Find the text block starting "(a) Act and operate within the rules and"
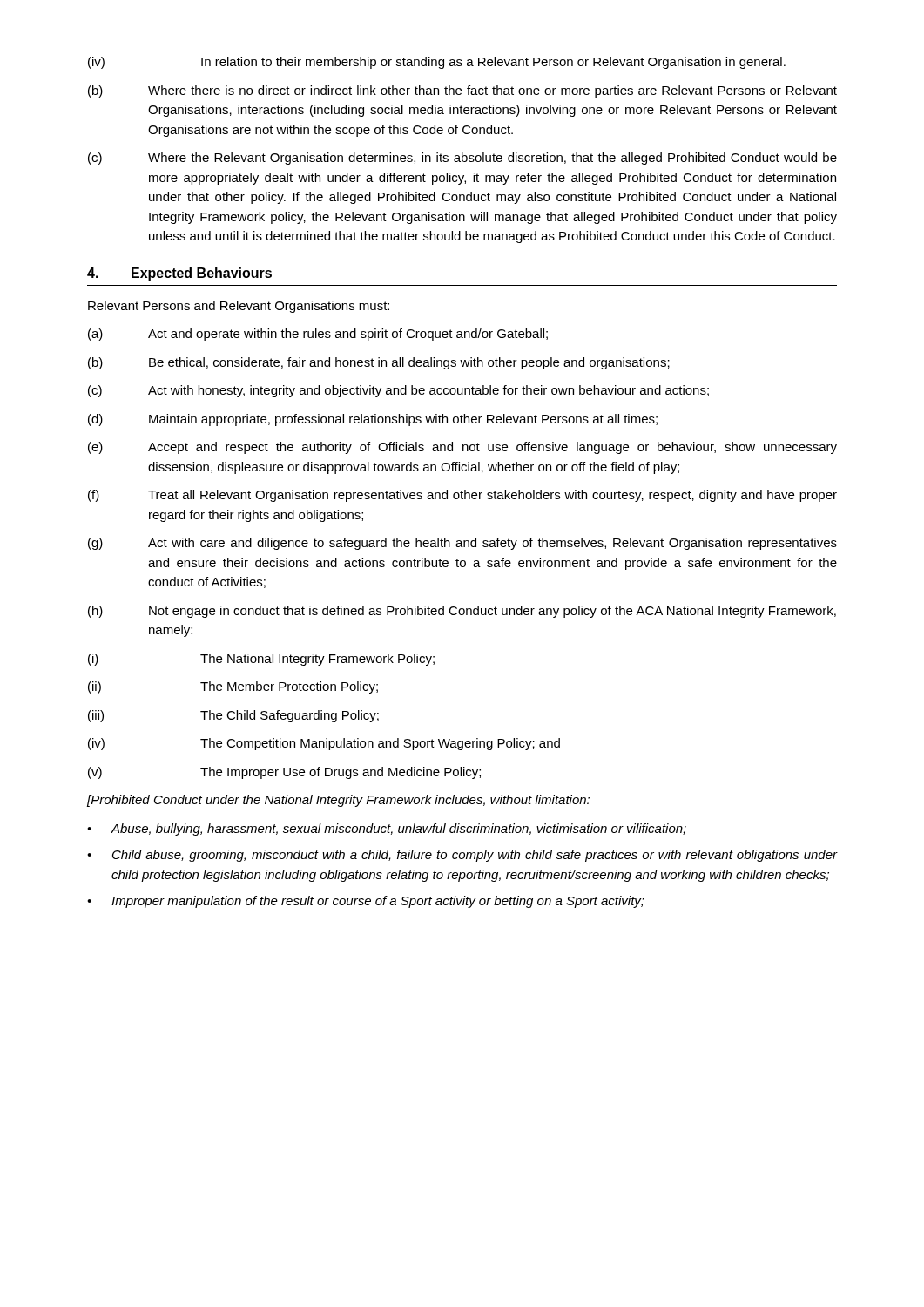This screenshot has width=924, height=1307. pos(462,334)
